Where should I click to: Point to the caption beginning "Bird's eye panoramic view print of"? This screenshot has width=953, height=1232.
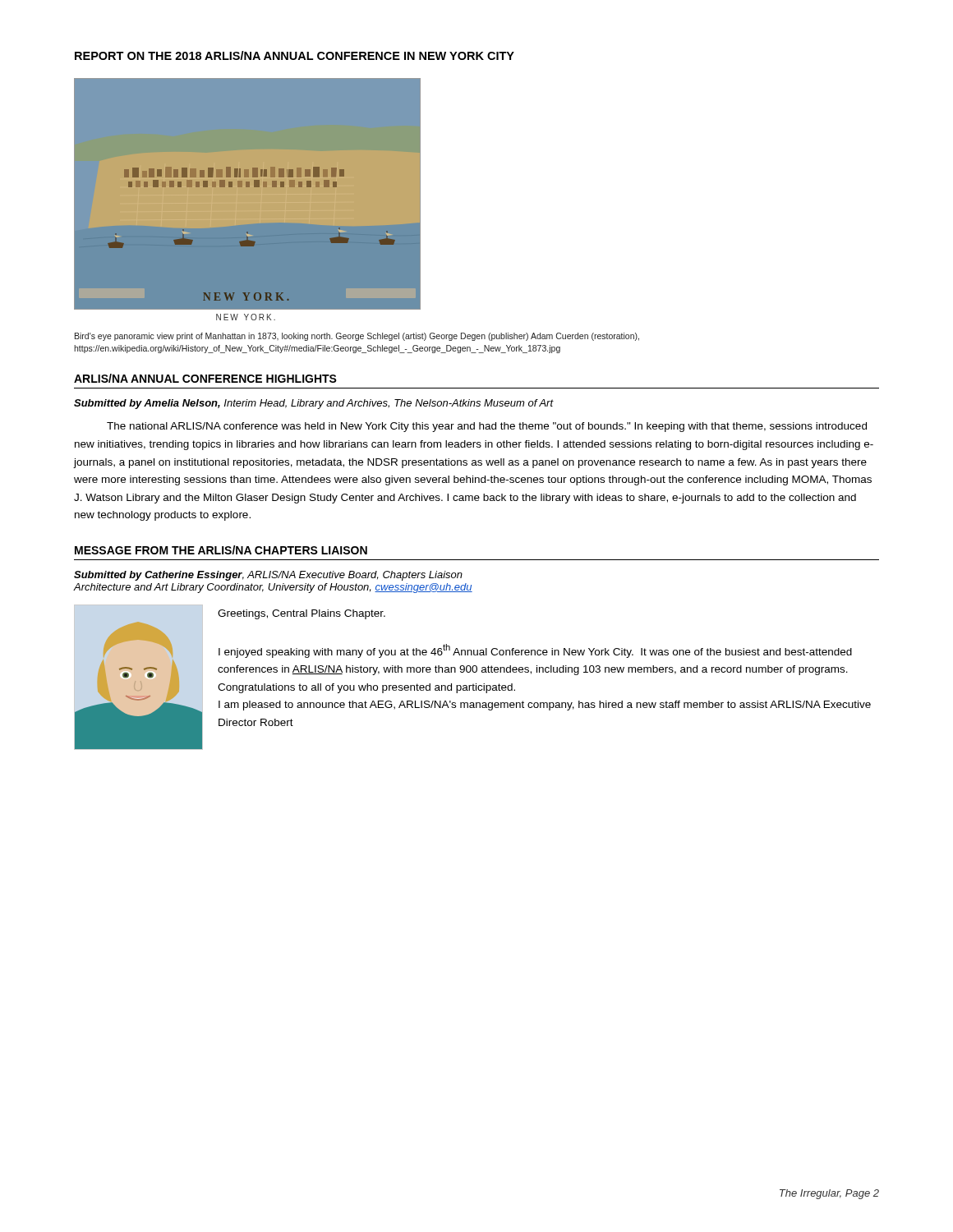click(357, 342)
